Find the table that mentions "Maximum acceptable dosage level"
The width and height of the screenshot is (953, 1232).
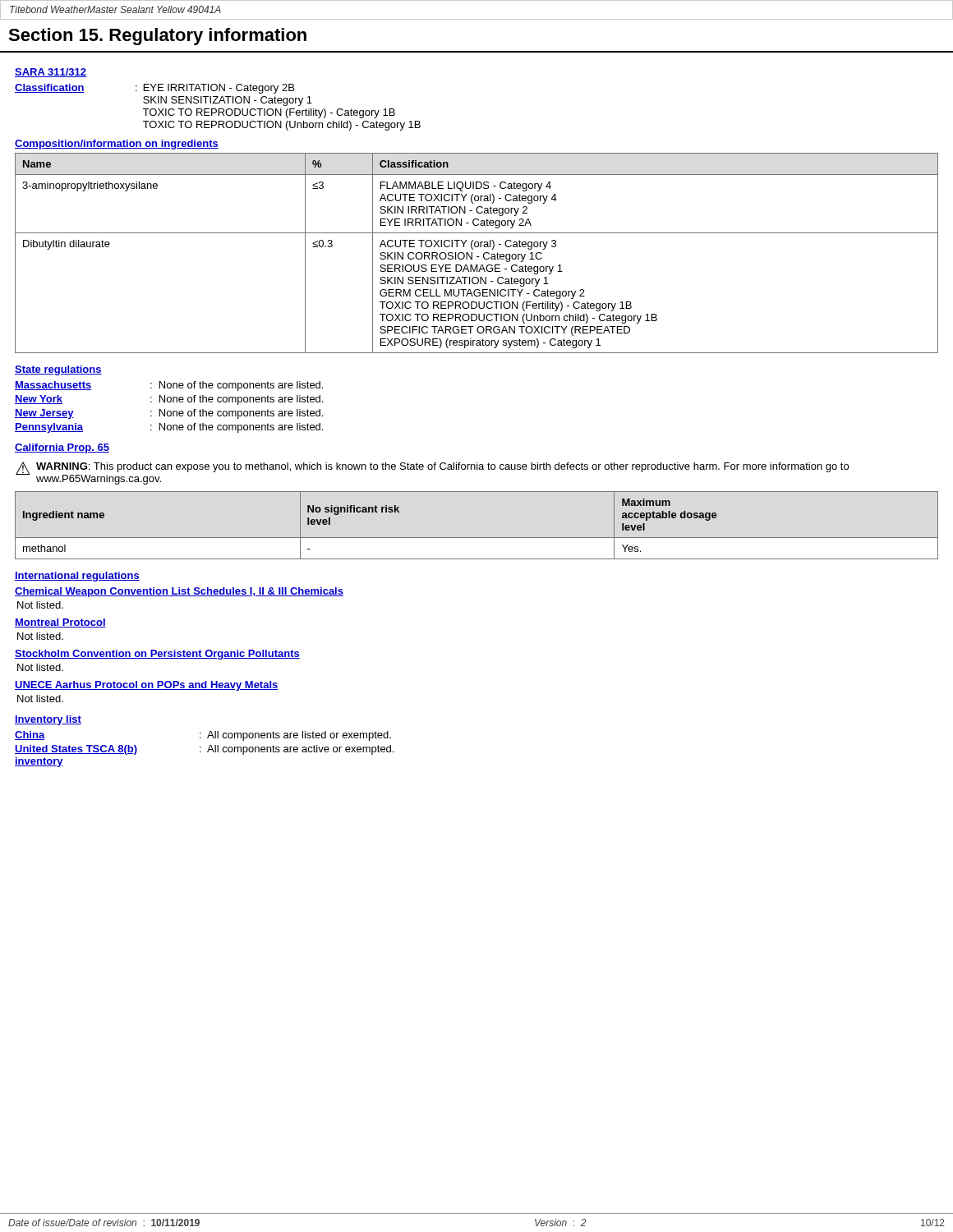[476, 525]
